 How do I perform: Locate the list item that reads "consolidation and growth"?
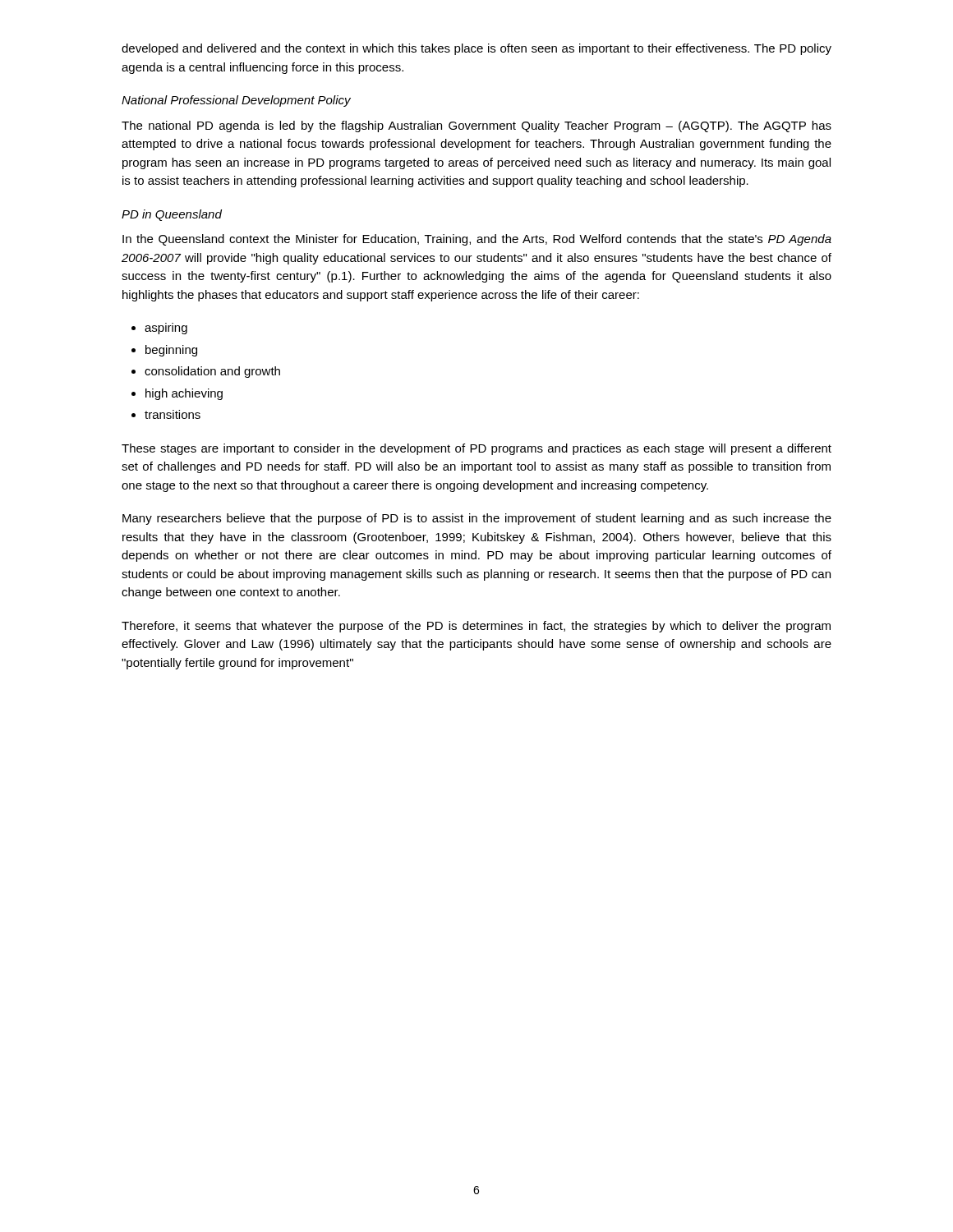(212, 372)
